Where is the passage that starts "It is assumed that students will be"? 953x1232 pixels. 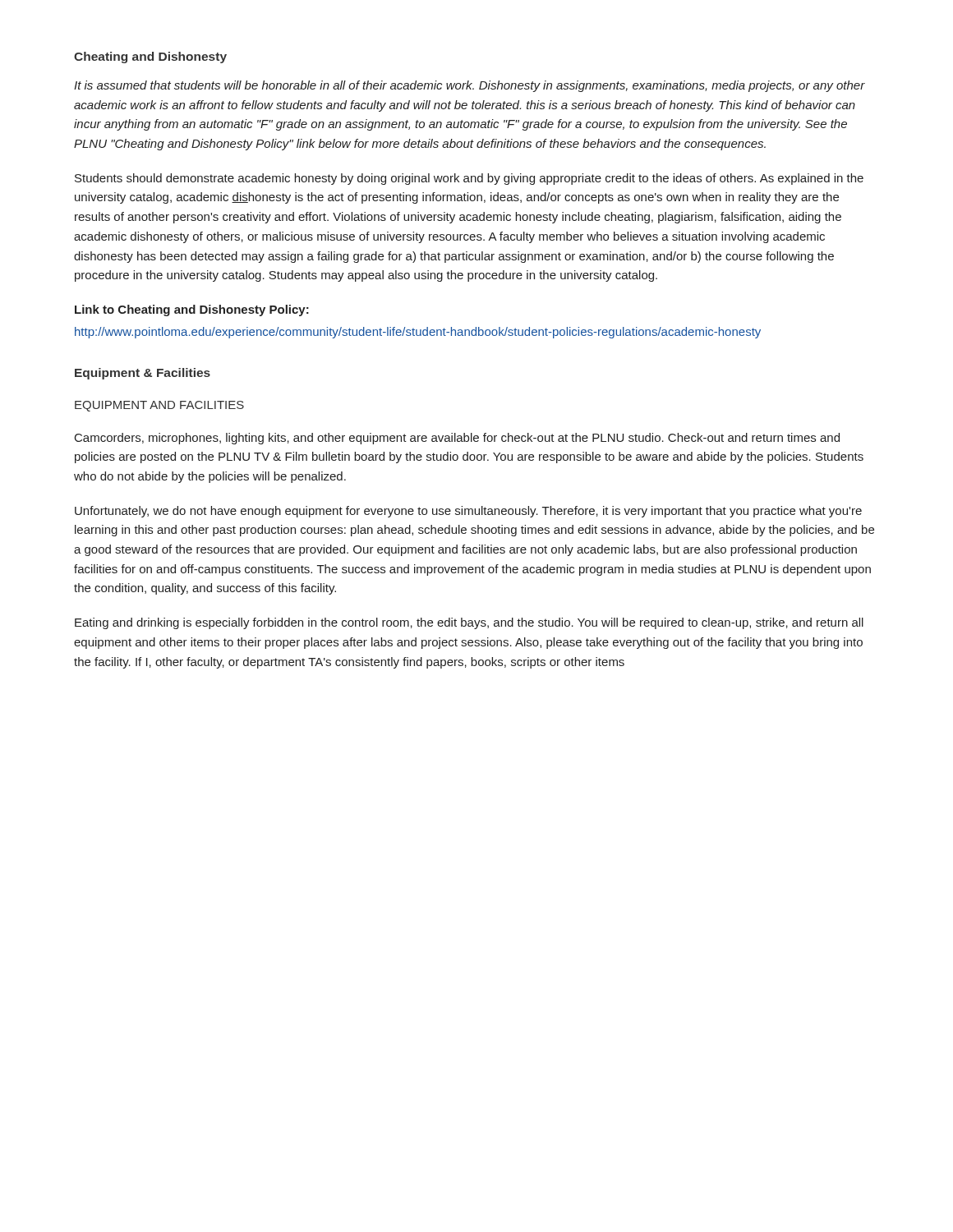(469, 114)
